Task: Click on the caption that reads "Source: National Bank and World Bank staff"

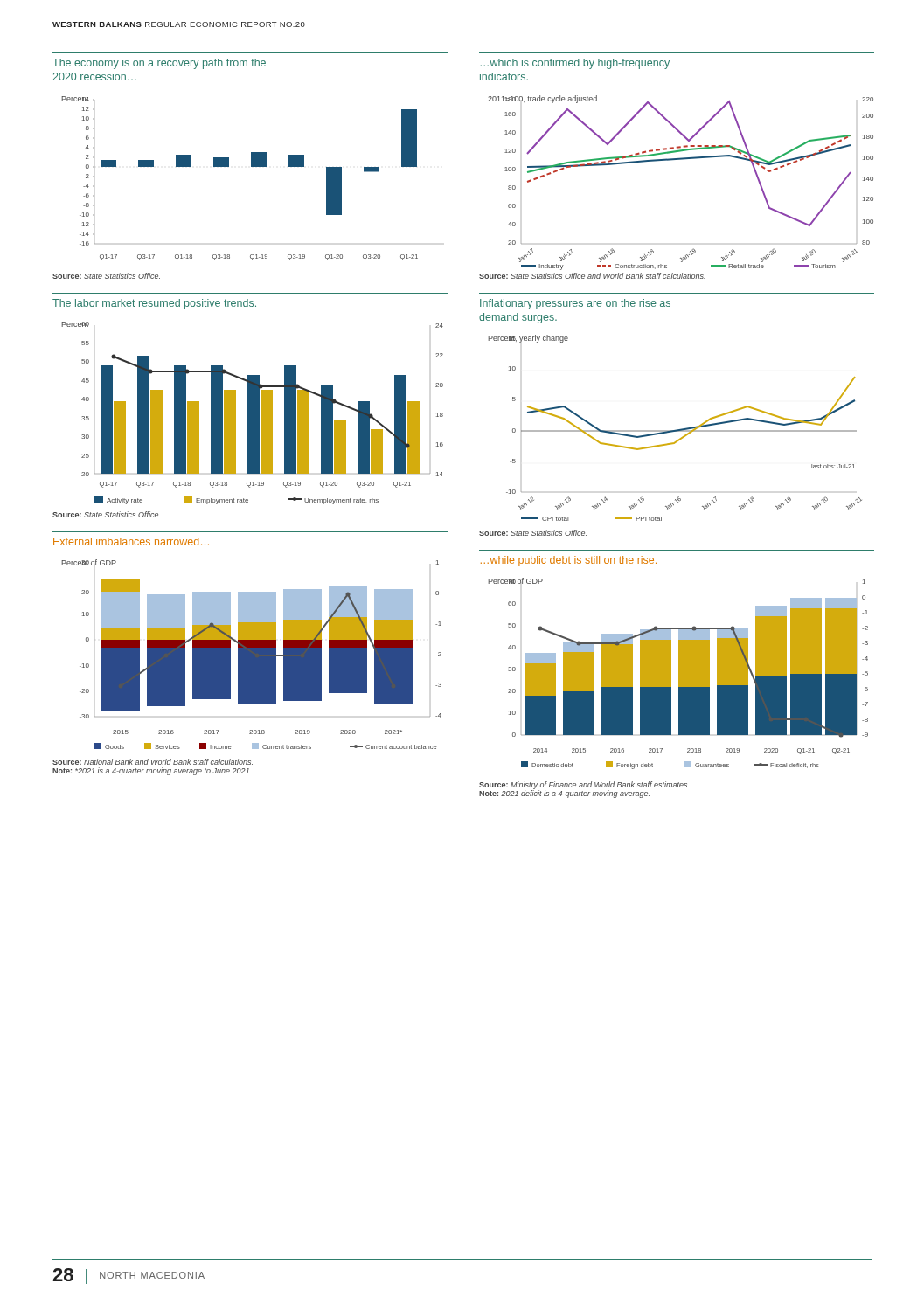Action: (x=153, y=766)
